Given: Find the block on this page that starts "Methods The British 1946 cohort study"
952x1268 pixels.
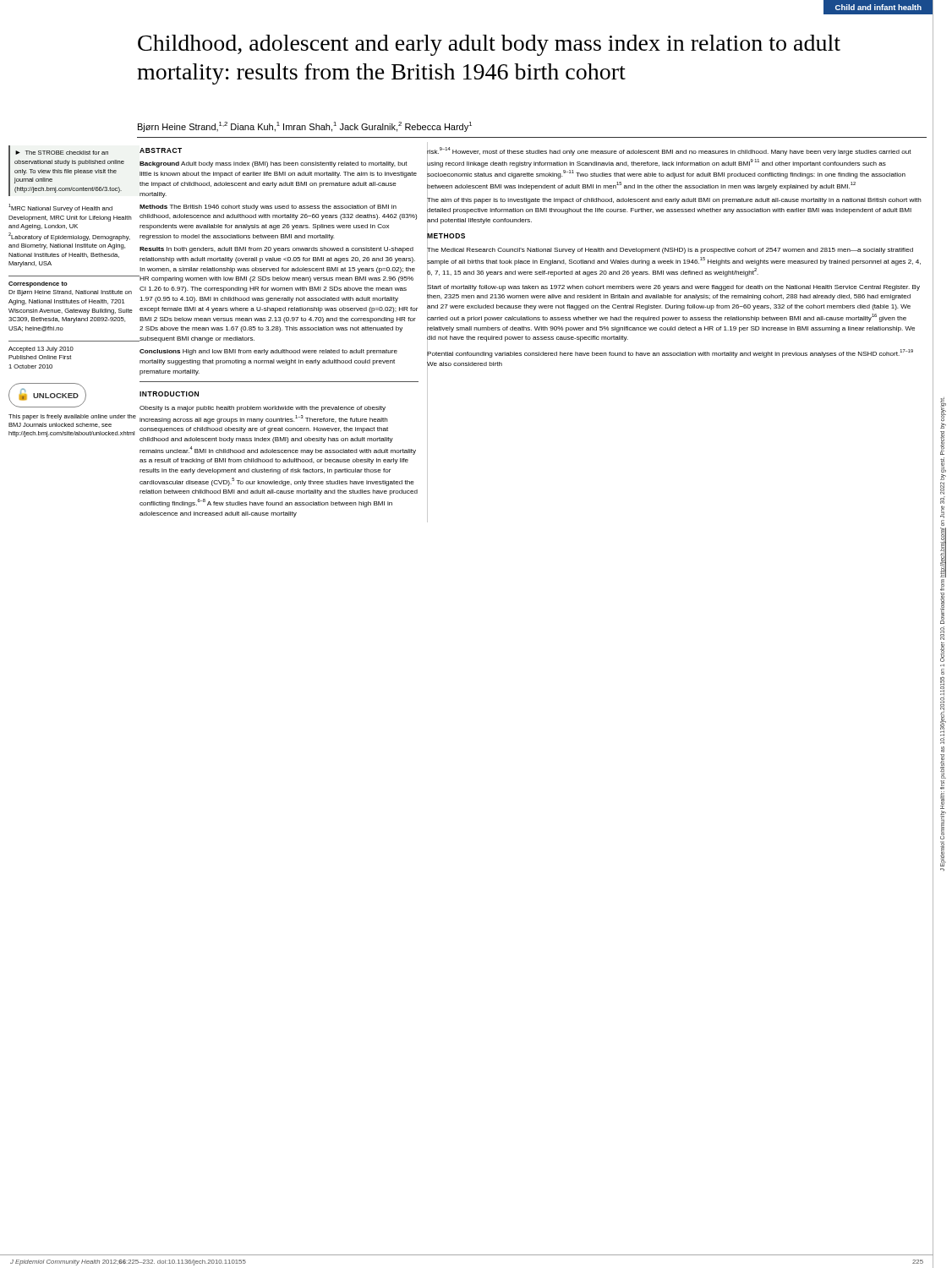Looking at the screenshot, I should (278, 221).
